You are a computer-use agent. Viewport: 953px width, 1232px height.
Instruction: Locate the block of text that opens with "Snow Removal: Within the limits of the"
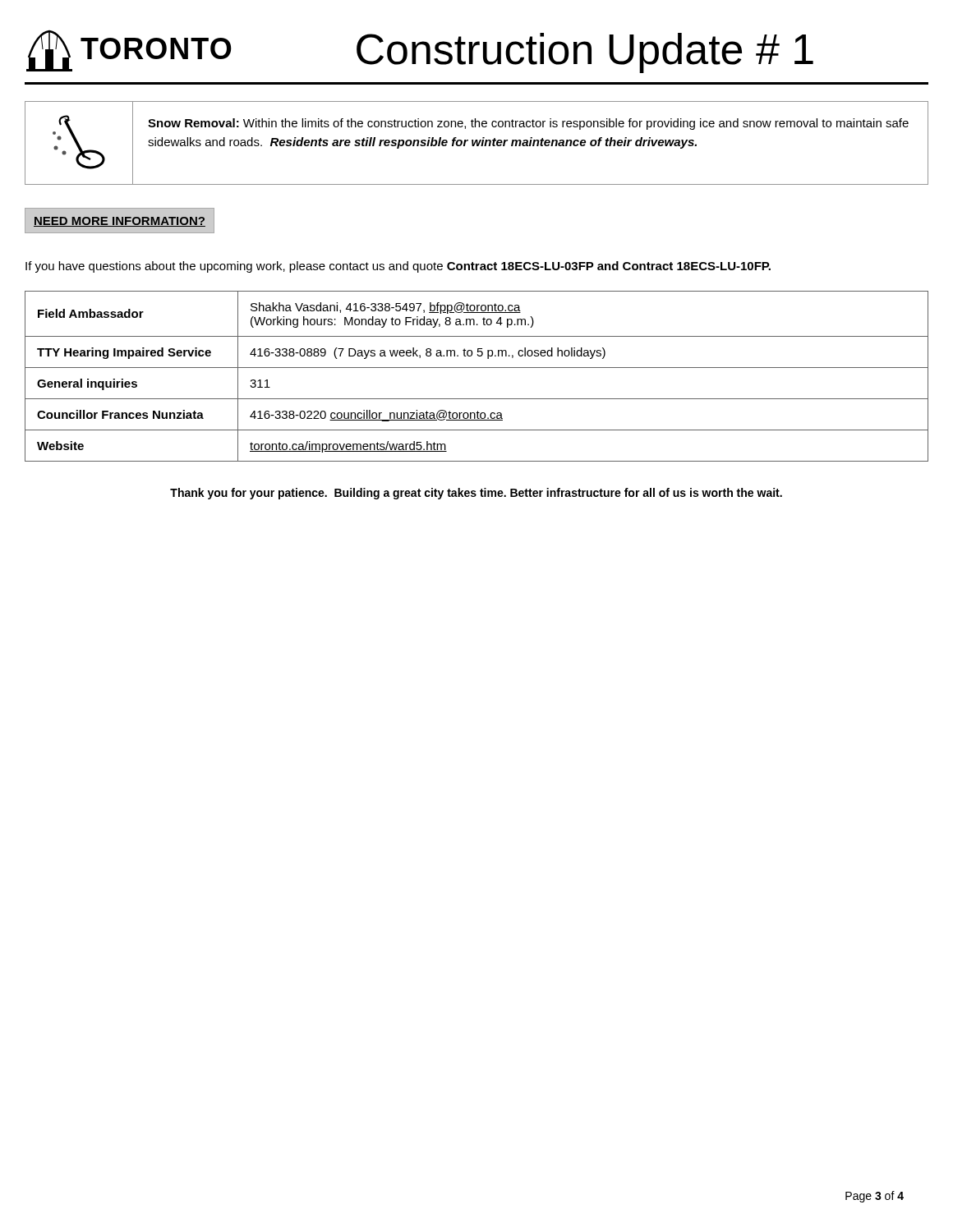[476, 143]
